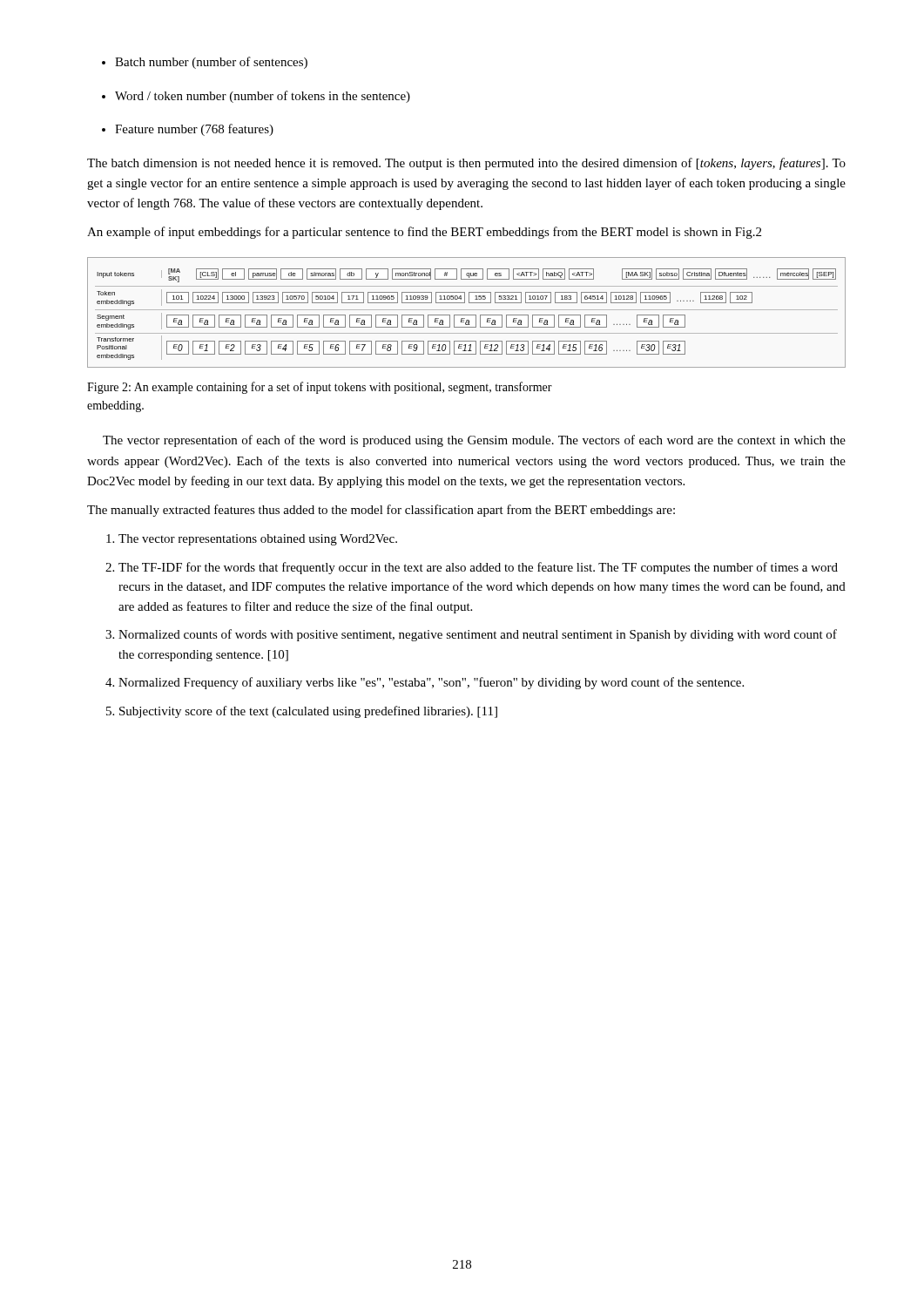The height and width of the screenshot is (1307, 924).
Task: Select the element starting "Normalized Frequency of"
Action: [482, 683]
